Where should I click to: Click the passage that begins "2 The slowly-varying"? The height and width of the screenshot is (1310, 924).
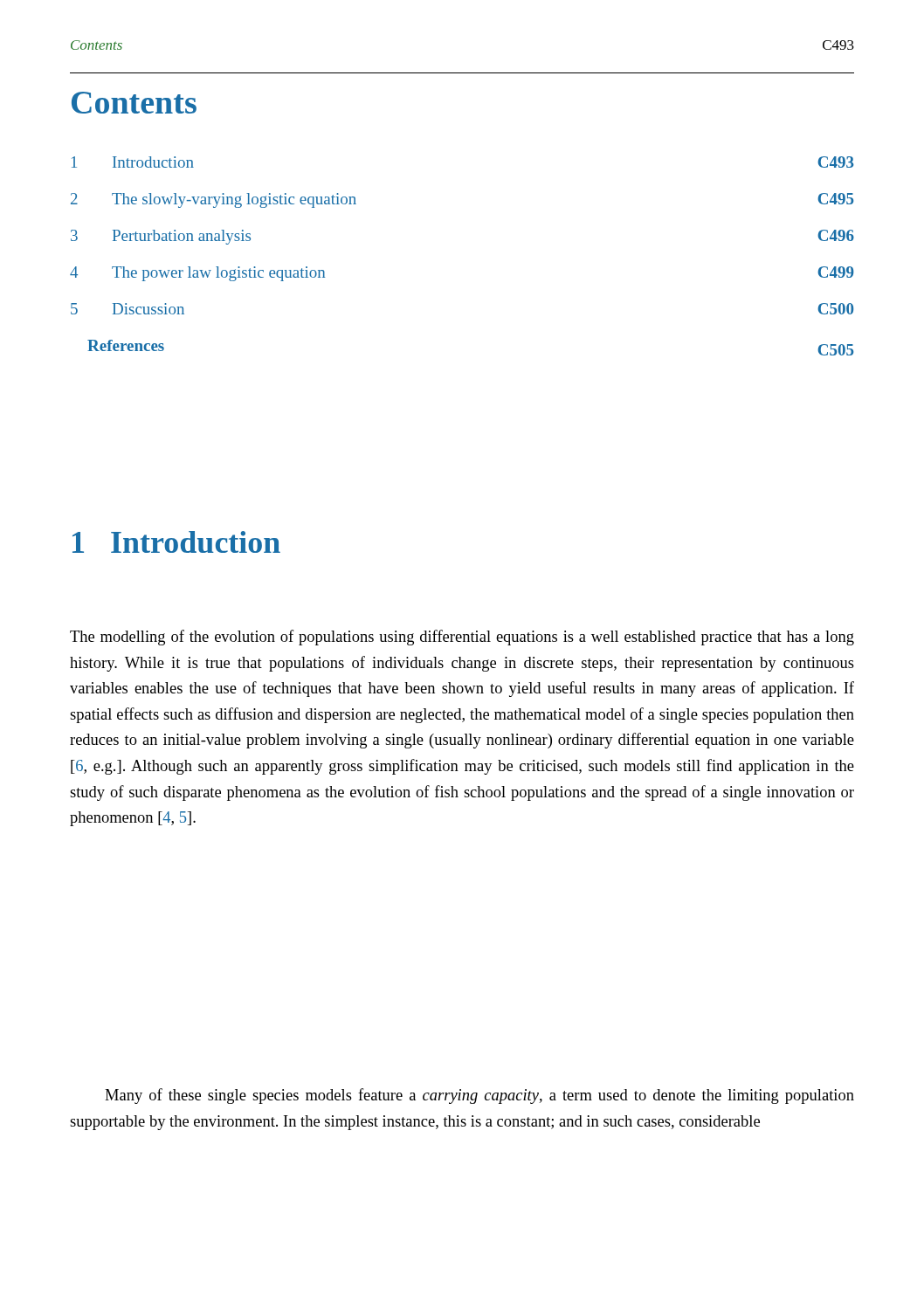(x=239, y=200)
